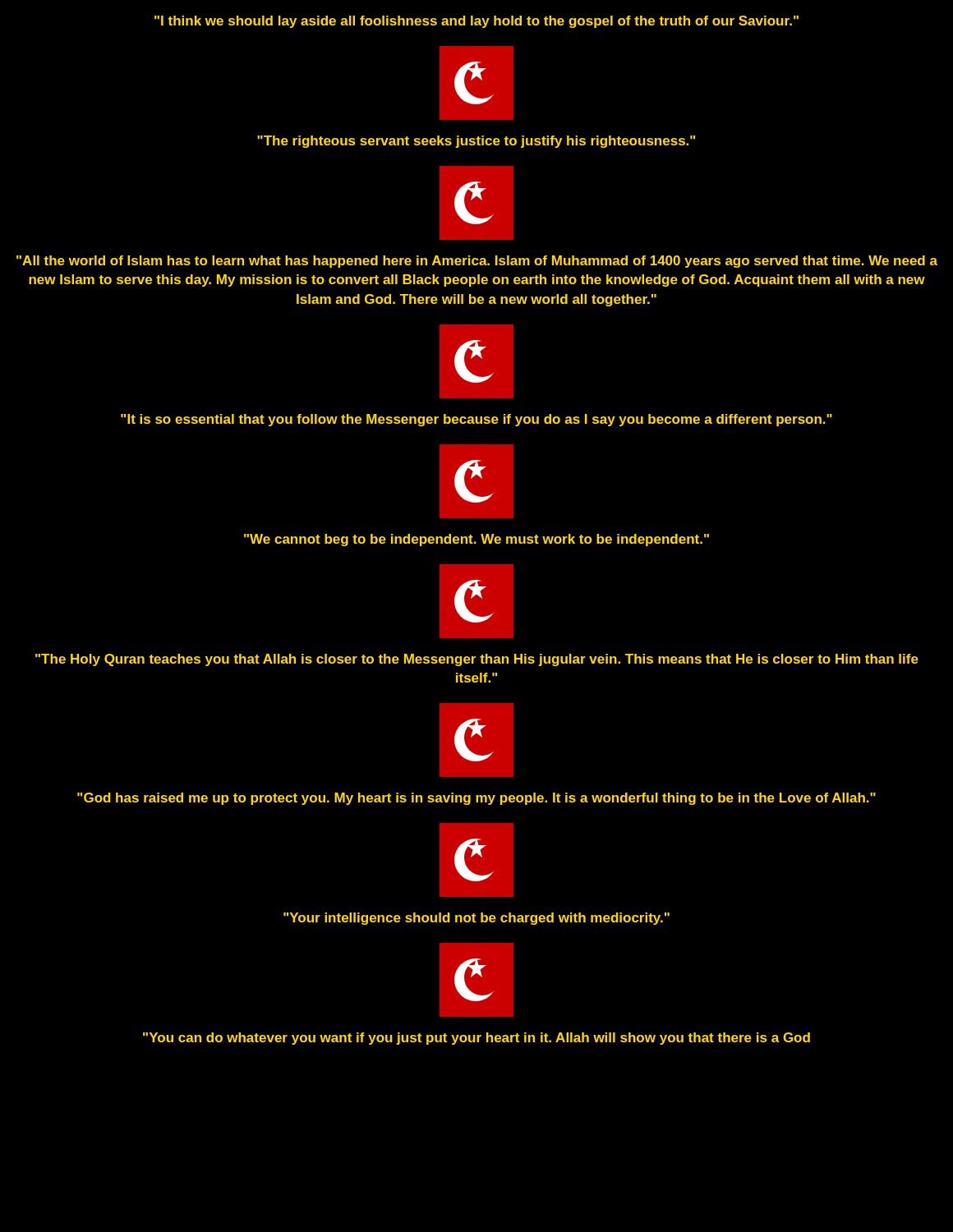Locate the passage starting ""The Holy Quran teaches you that Allah"
953x1232 pixels.
pyautogui.click(x=476, y=669)
